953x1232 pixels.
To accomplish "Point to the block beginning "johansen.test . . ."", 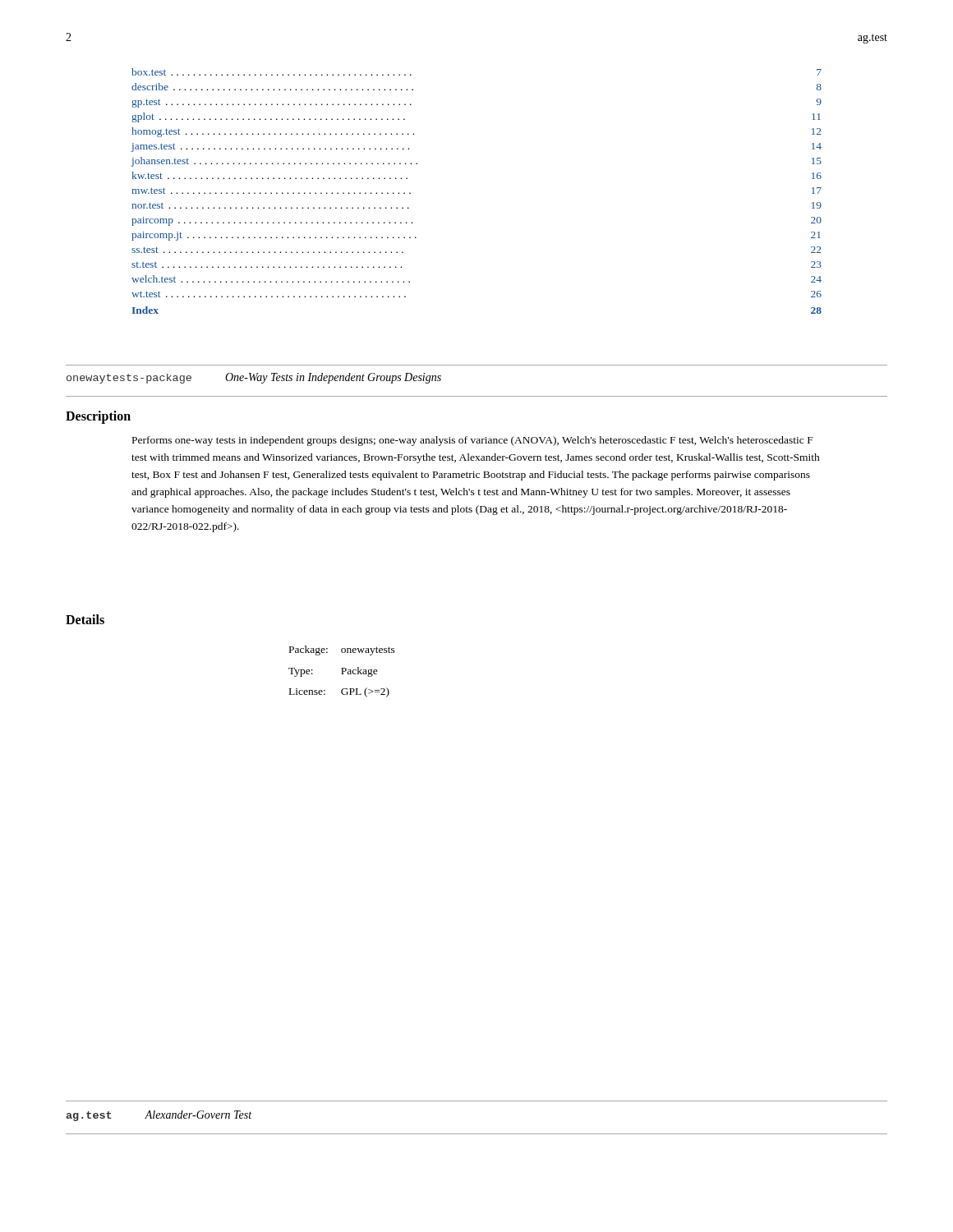I will pos(163,161).
